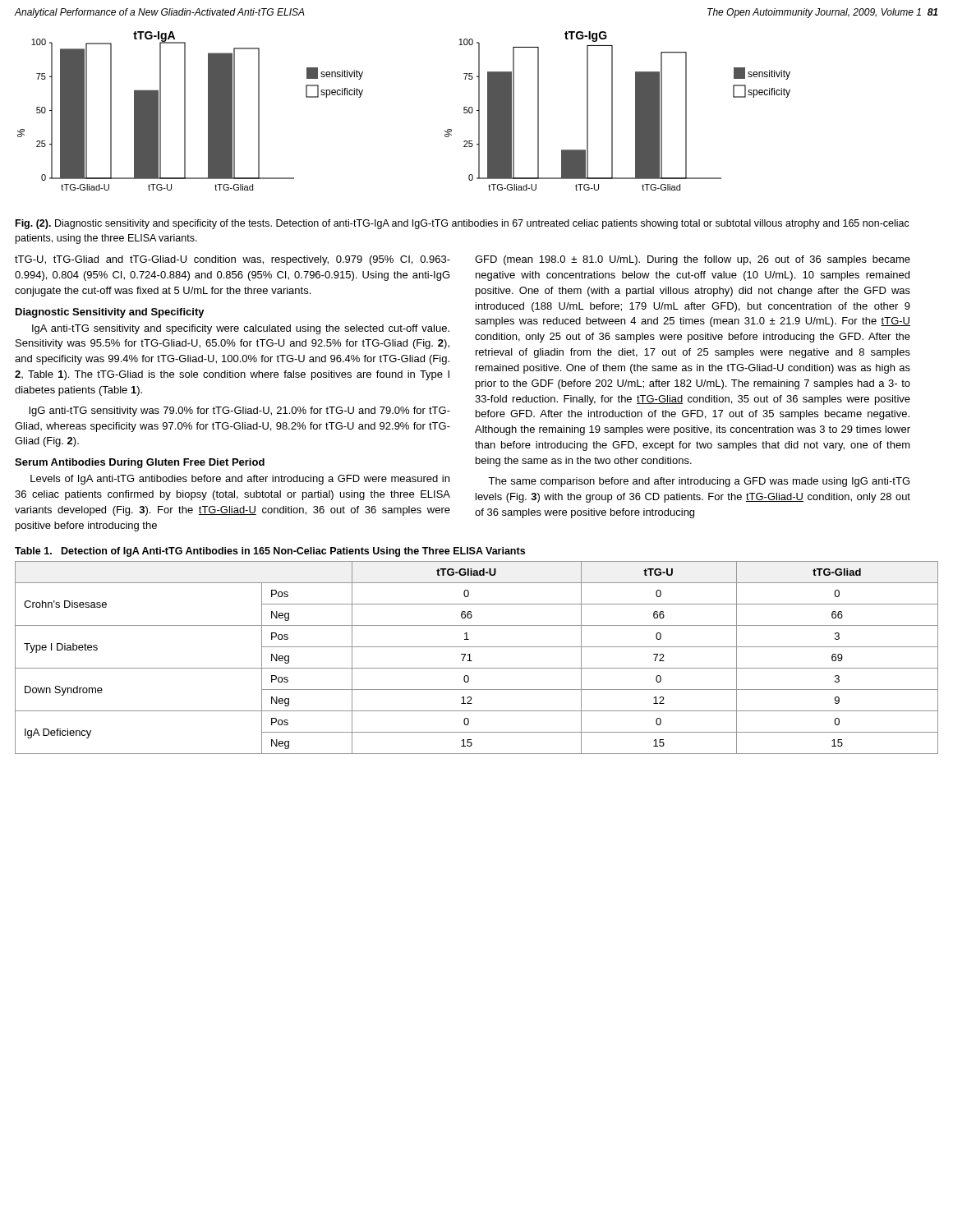The width and height of the screenshot is (953, 1232).
Task: Find the section header that says "Serum Antibodies During"
Action: (140, 462)
